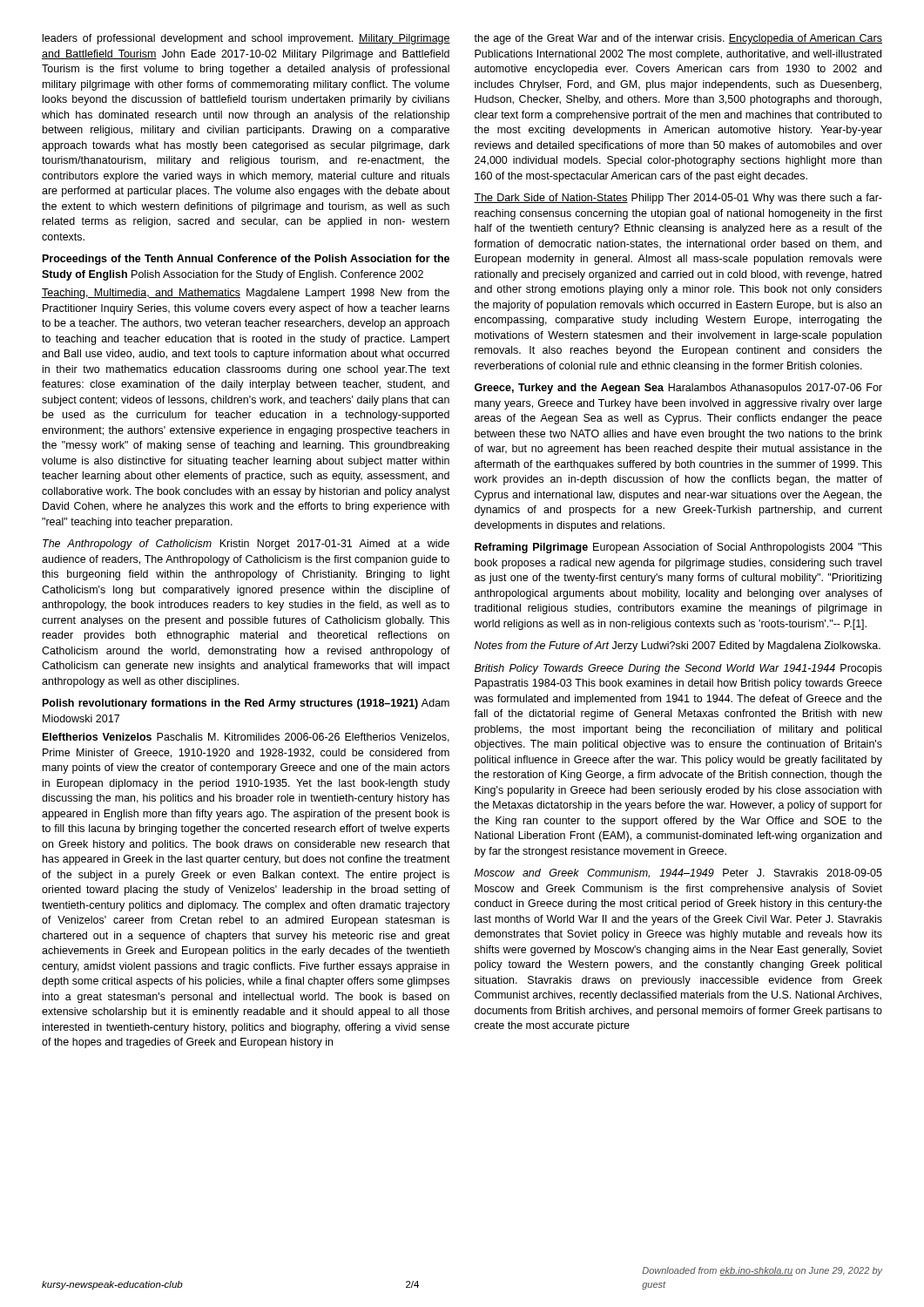Find the text block starting "Moscow and Greek Communism, 1944–1949 Peter J. Stavrakis"
Screen dimensions: 1307x924
678,950
